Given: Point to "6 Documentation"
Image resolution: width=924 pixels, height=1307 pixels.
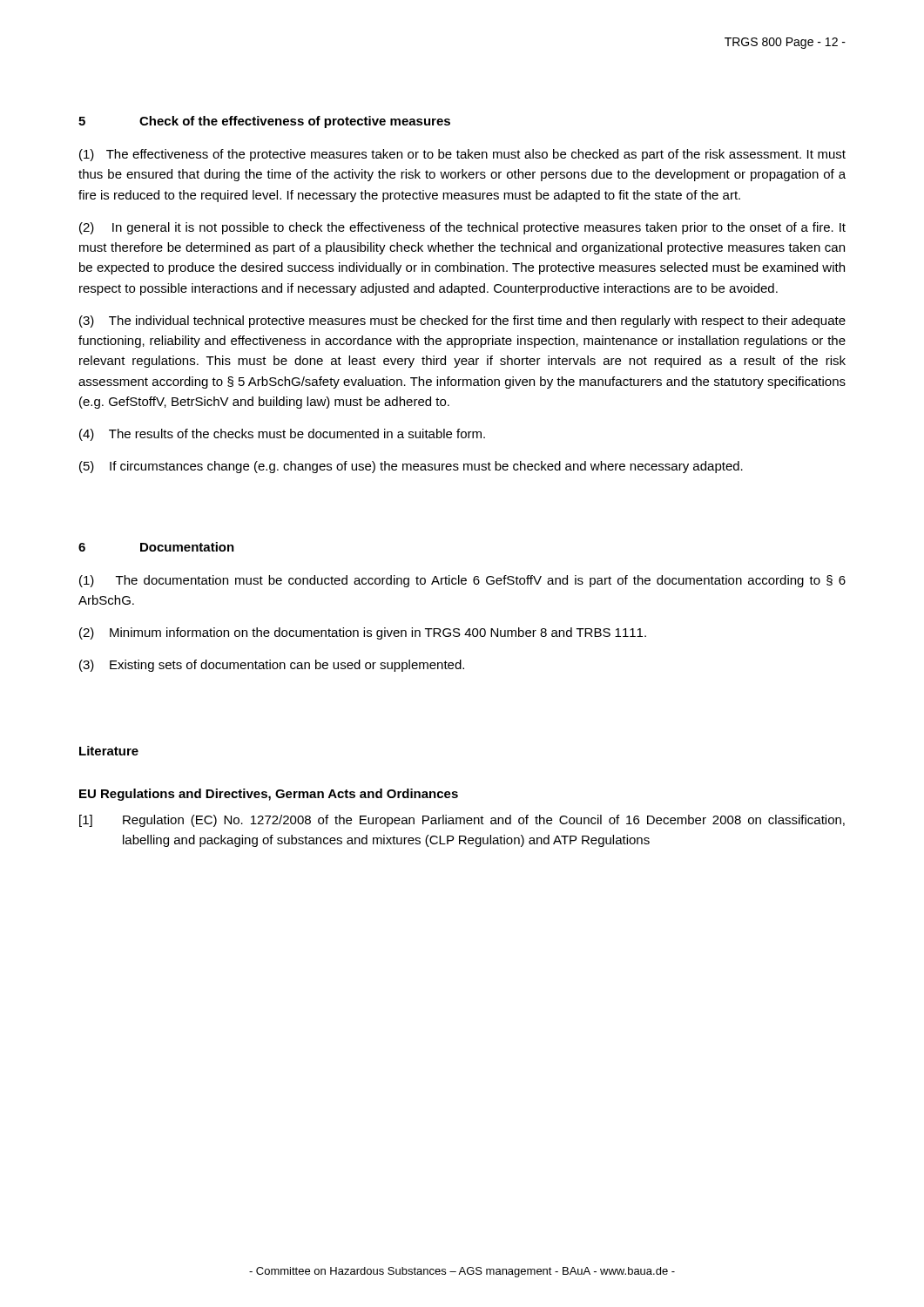Looking at the screenshot, I should pos(156,546).
